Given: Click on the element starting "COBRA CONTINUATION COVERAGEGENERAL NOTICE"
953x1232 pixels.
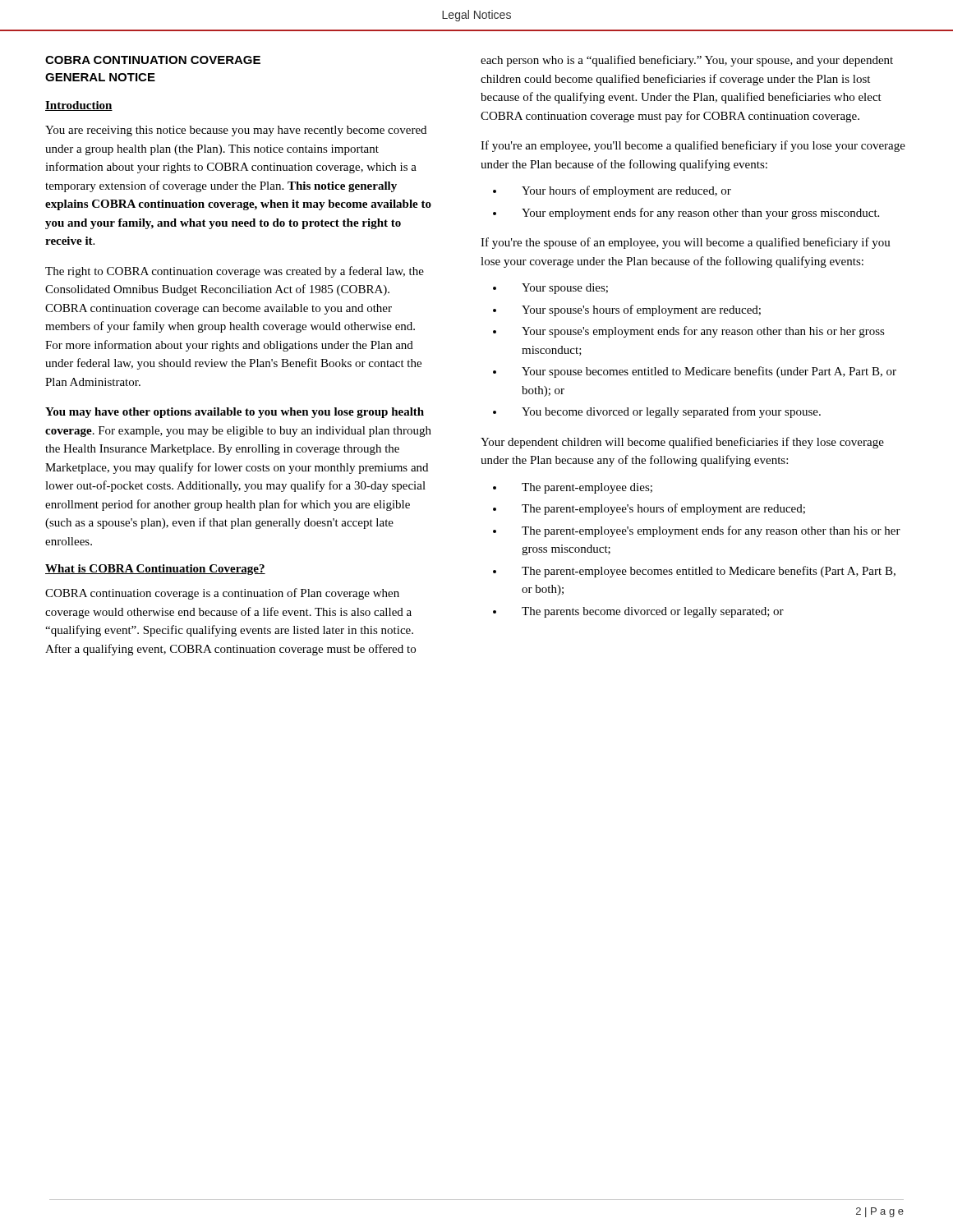Looking at the screenshot, I should coord(153,68).
